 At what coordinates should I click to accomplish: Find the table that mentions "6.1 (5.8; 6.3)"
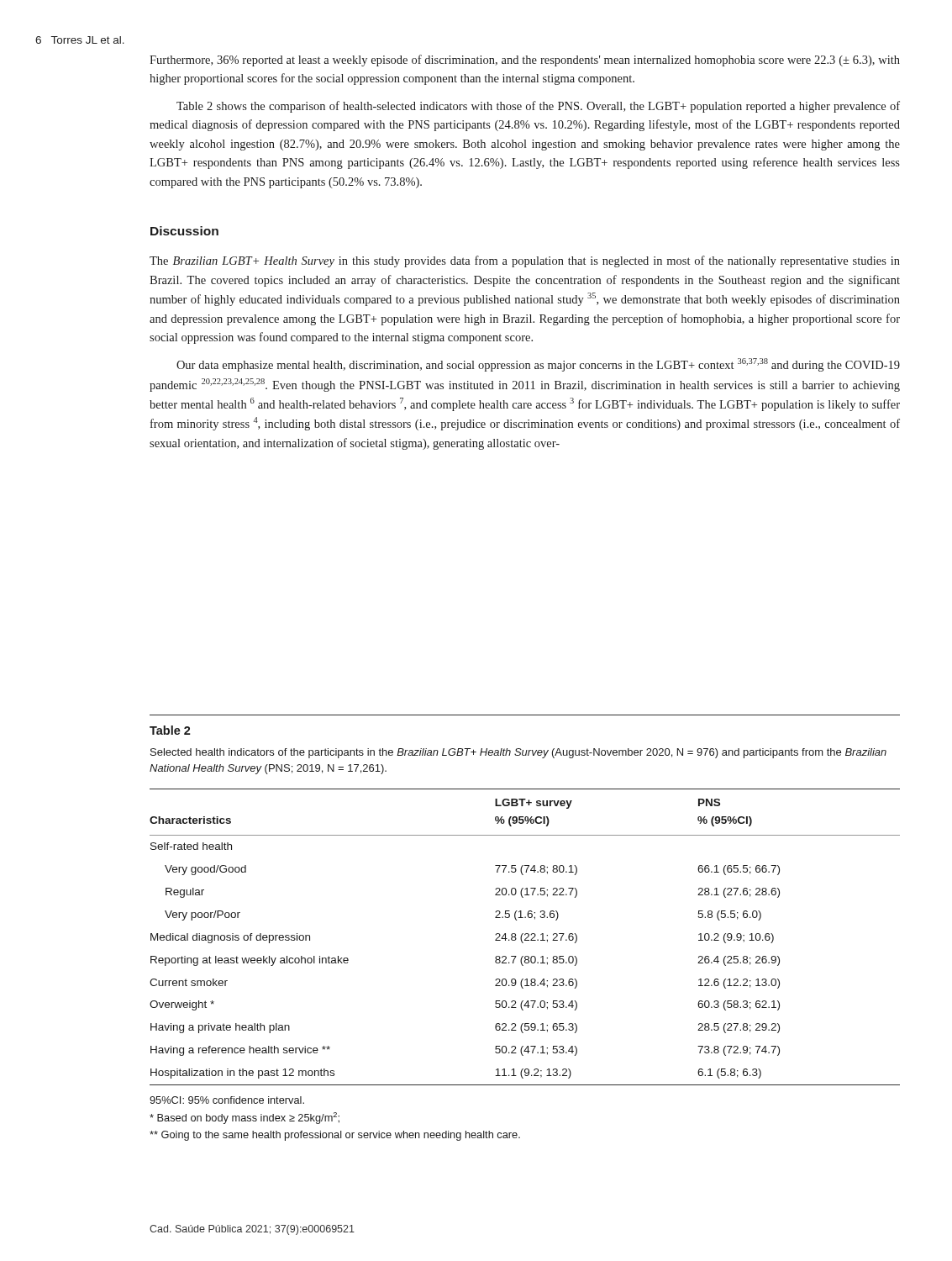pyautogui.click(x=525, y=966)
